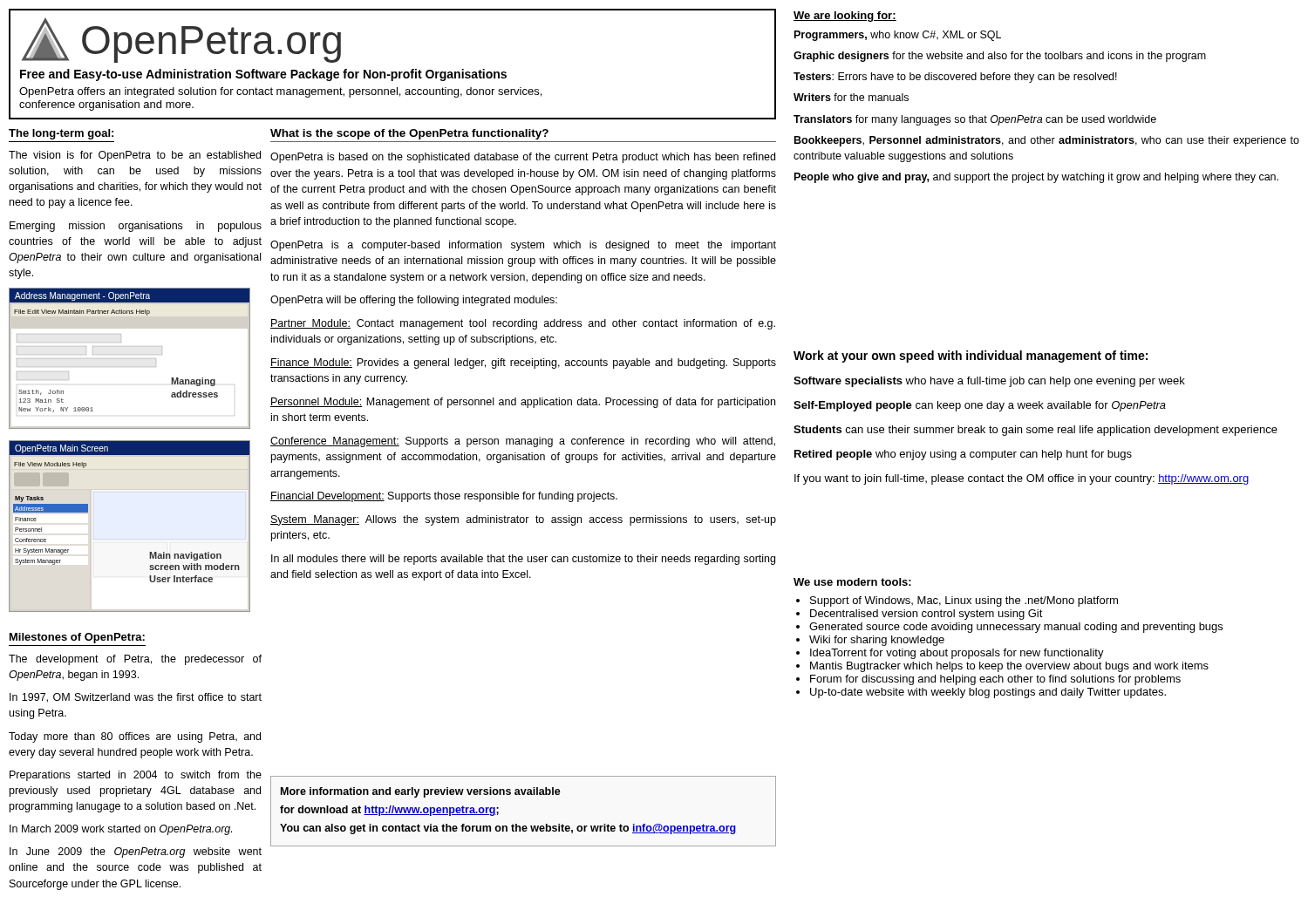
Task: Locate the text block containing "In 1997, OM Switzerland was the"
Action: tap(135, 705)
